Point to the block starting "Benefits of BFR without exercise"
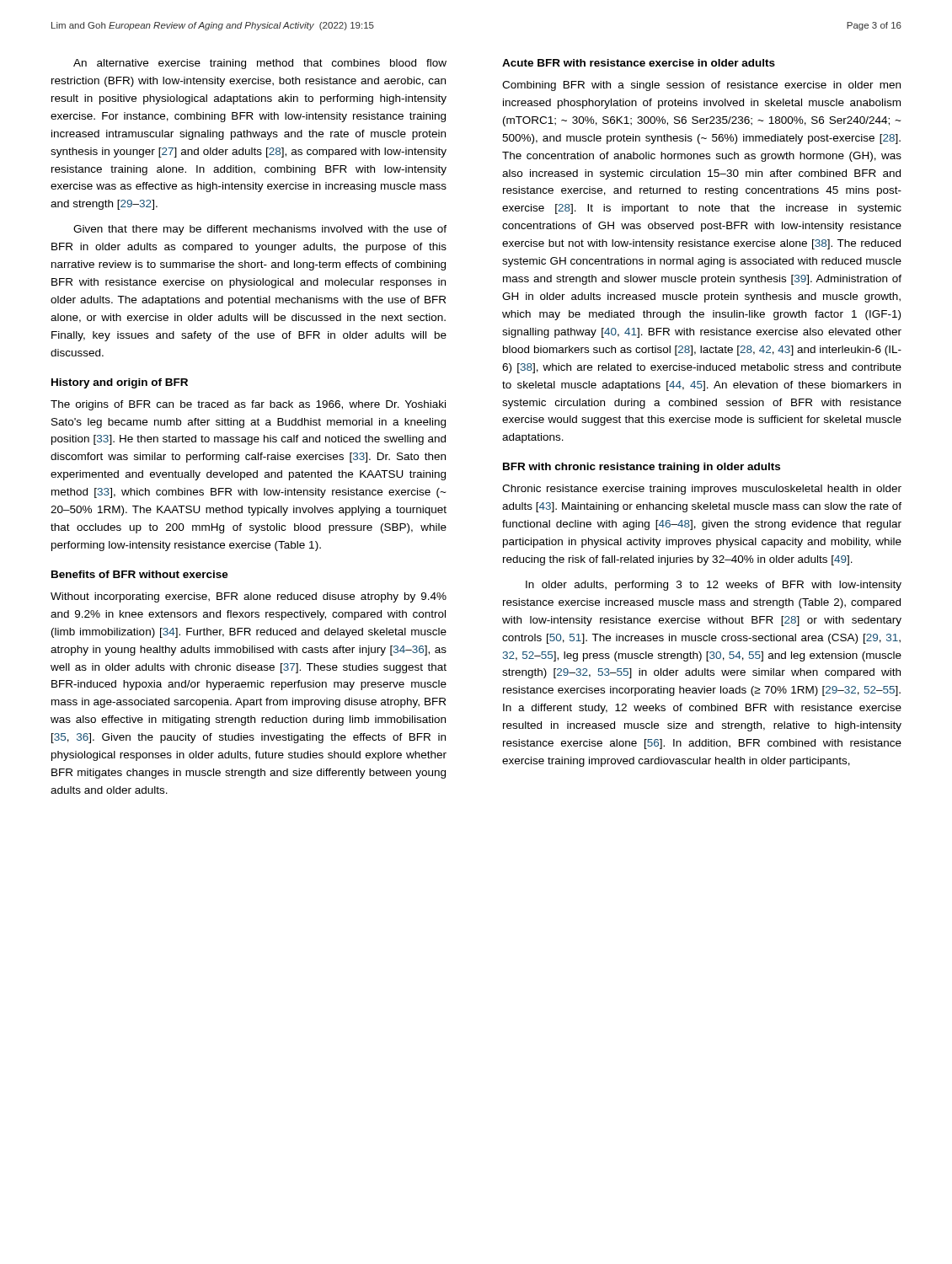952x1264 pixels. pyautogui.click(x=139, y=574)
